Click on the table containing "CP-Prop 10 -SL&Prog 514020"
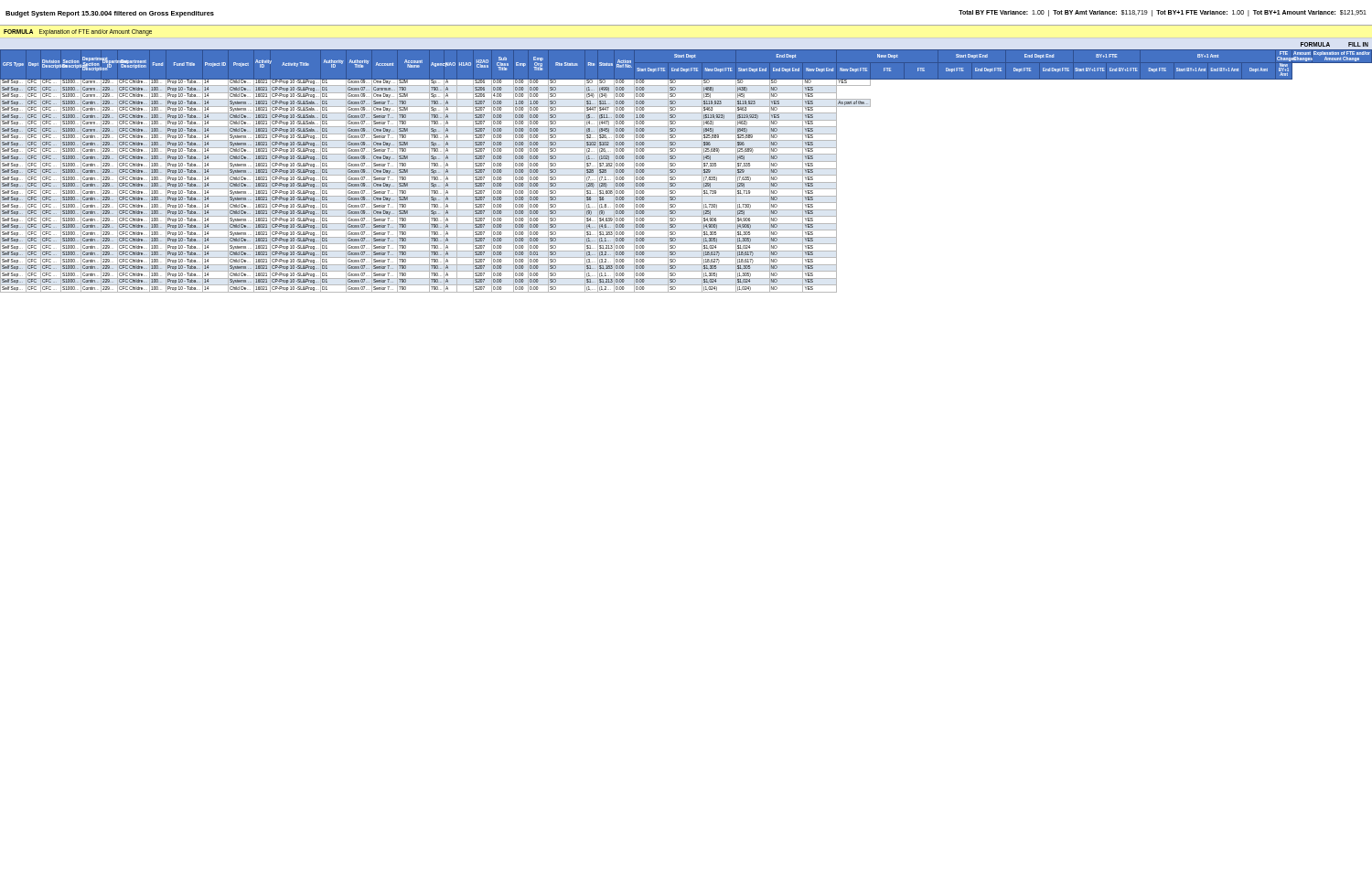This screenshot has width=1372, height=888. [x=686, y=469]
